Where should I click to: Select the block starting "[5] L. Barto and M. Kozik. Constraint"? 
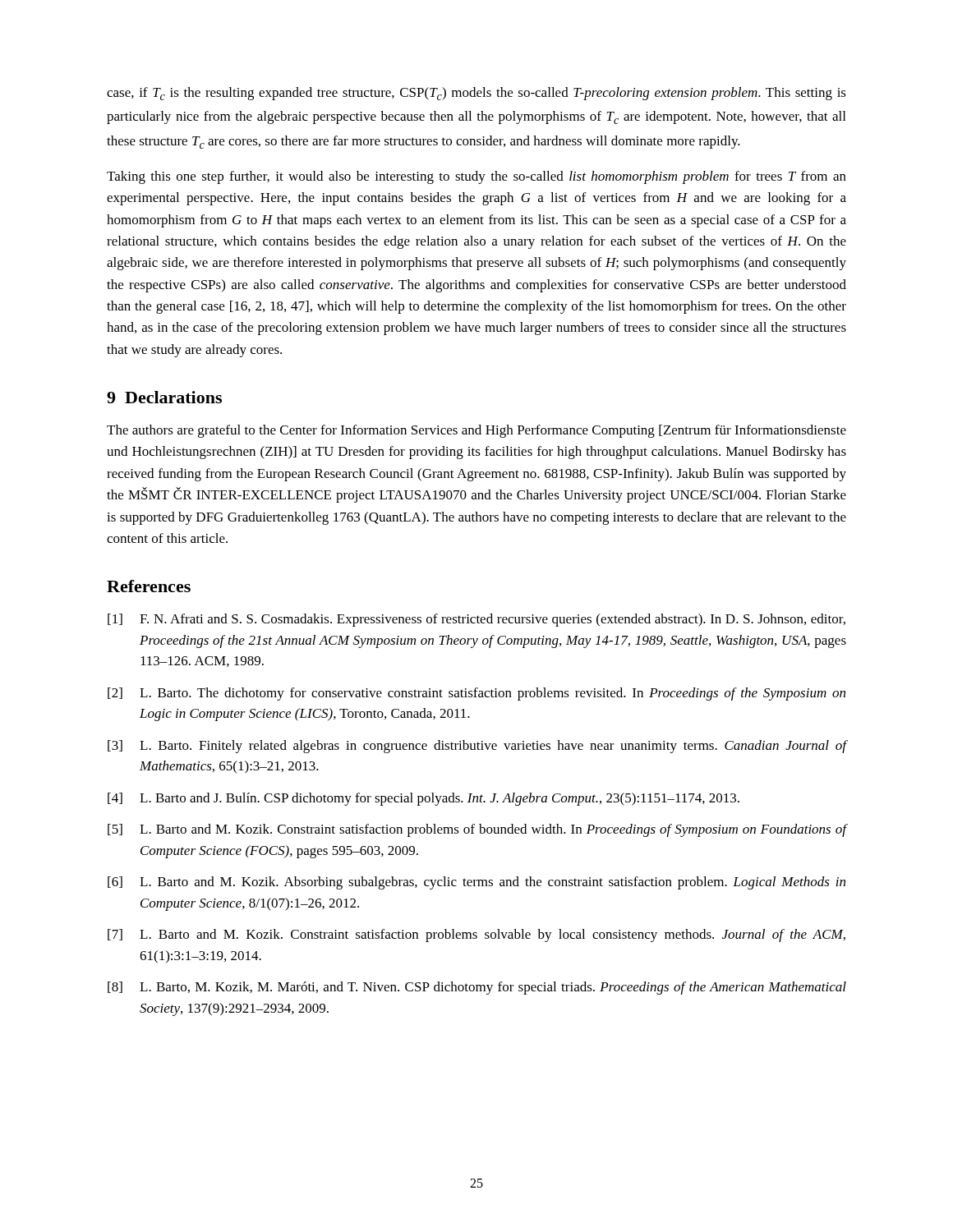(x=476, y=840)
